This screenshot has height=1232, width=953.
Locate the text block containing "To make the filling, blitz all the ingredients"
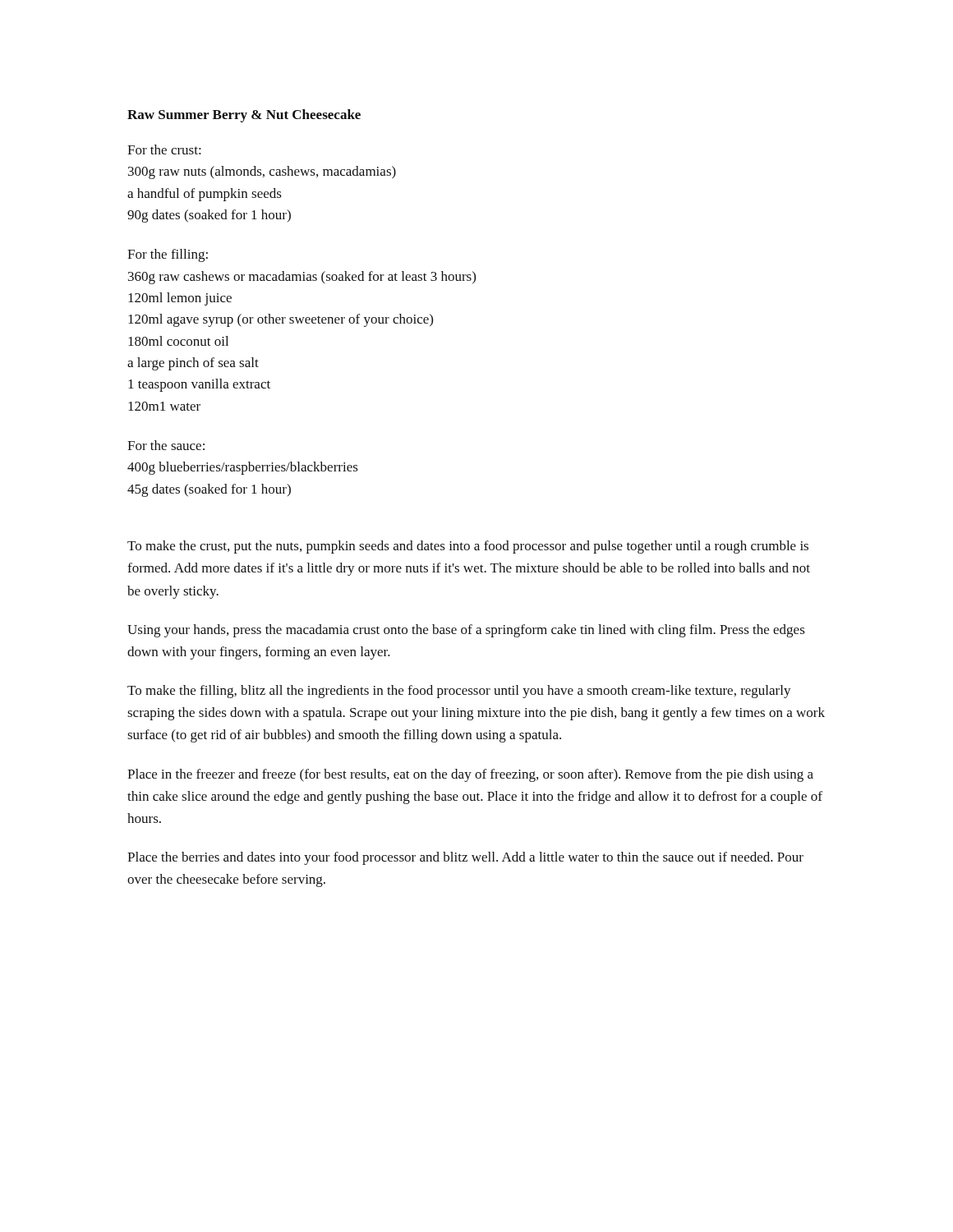pos(476,713)
